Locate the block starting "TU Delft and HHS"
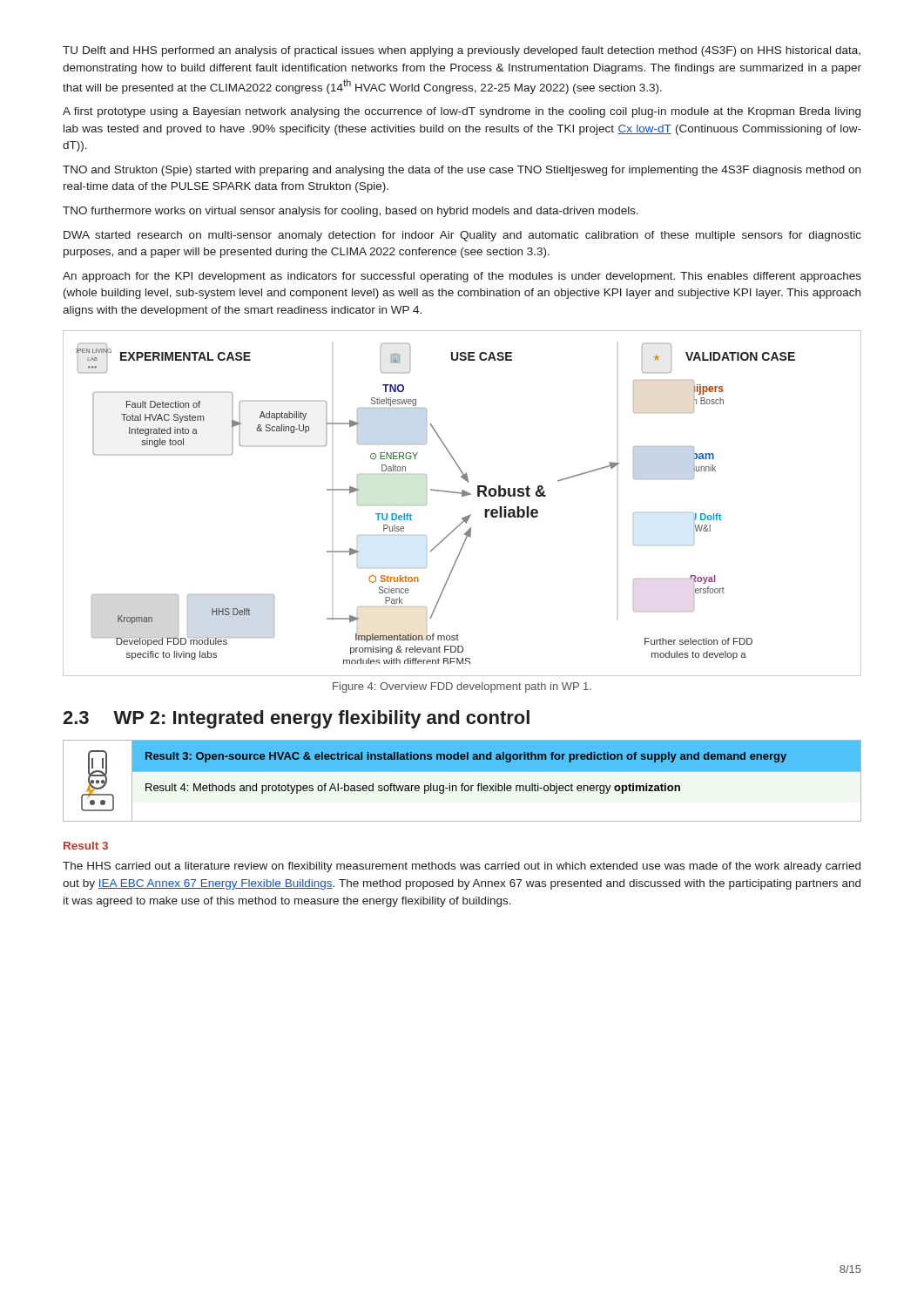The image size is (924, 1307). [462, 69]
